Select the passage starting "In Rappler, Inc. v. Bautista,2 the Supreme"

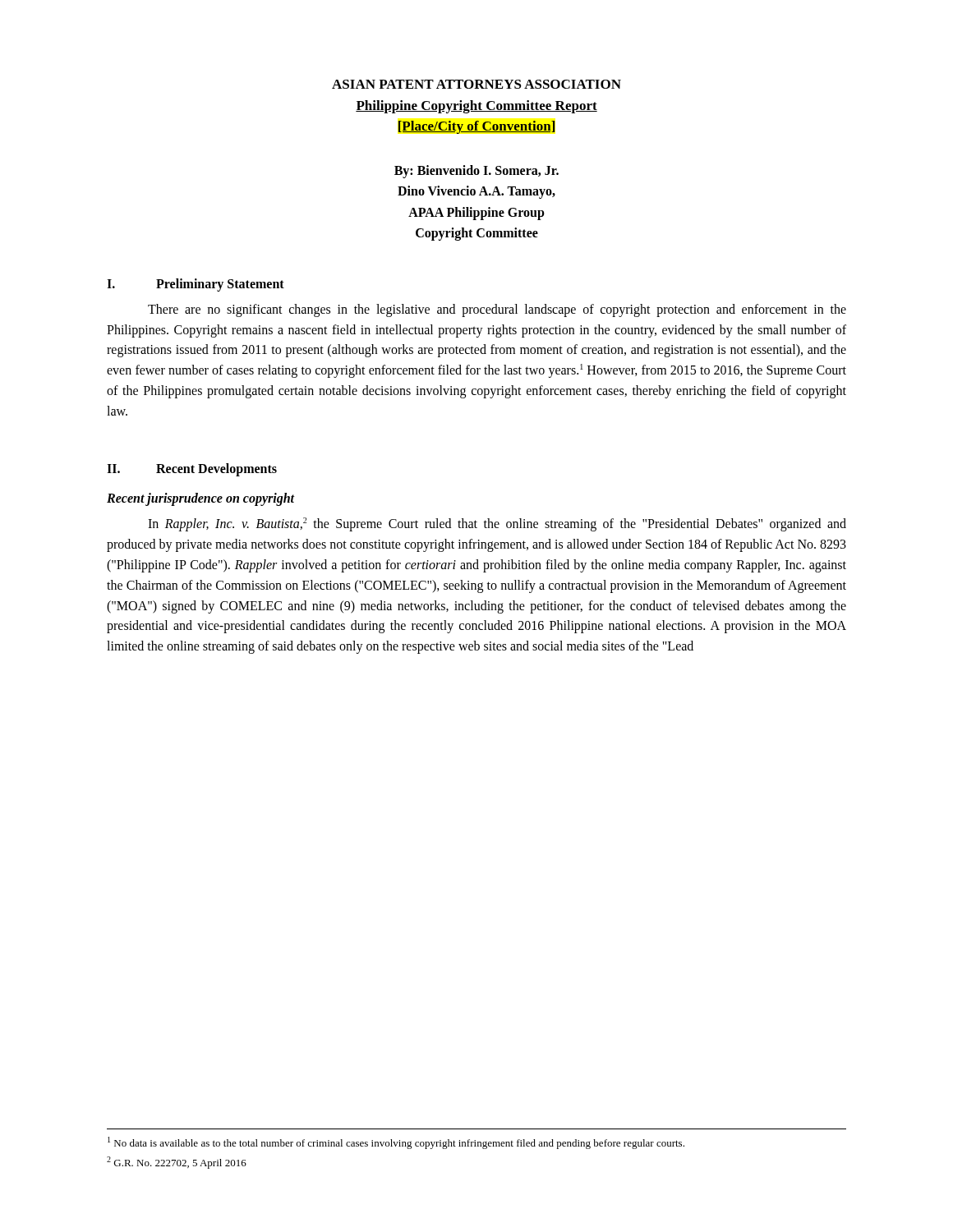point(476,586)
